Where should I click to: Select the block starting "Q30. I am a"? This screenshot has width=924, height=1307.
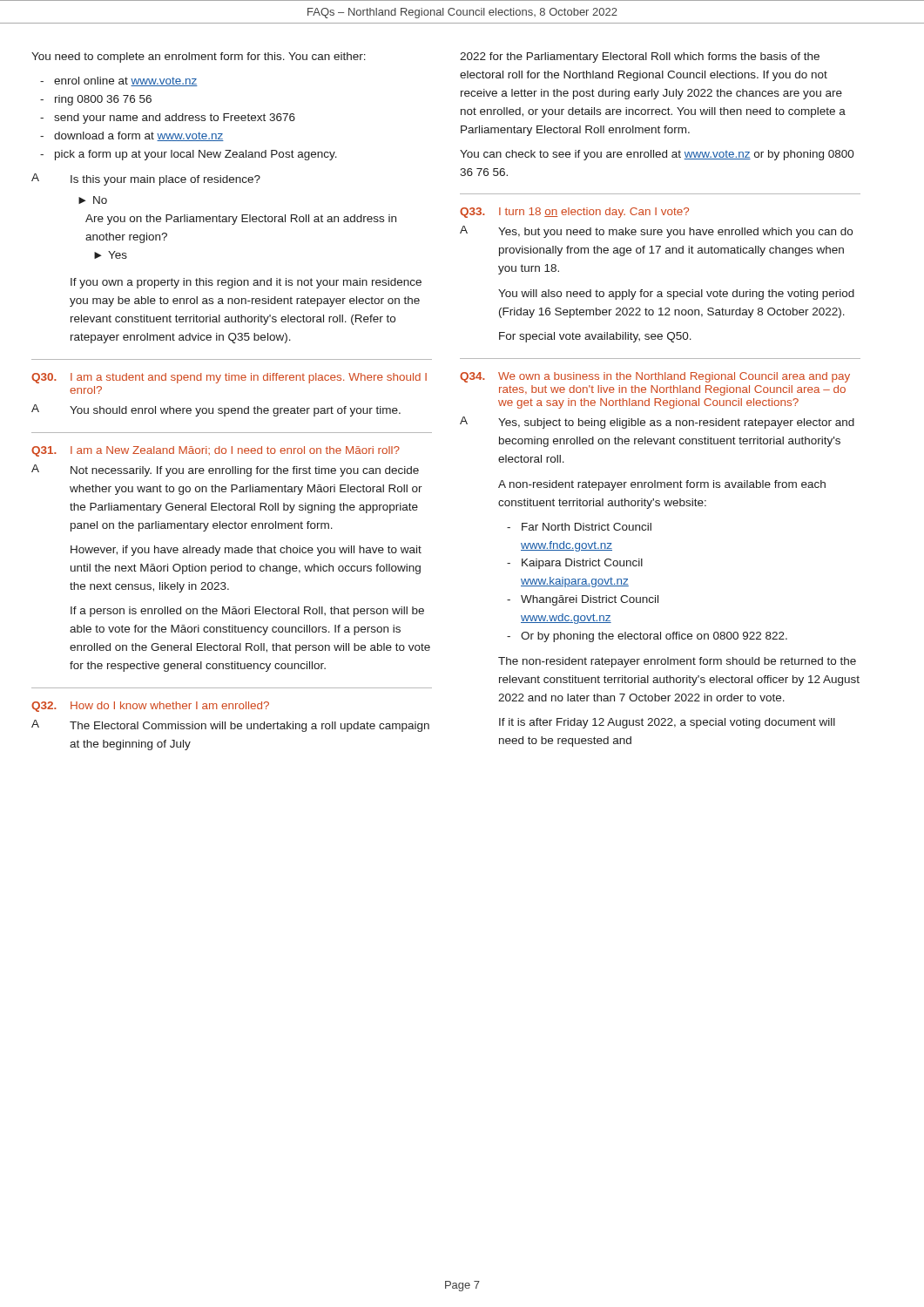point(232,383)
